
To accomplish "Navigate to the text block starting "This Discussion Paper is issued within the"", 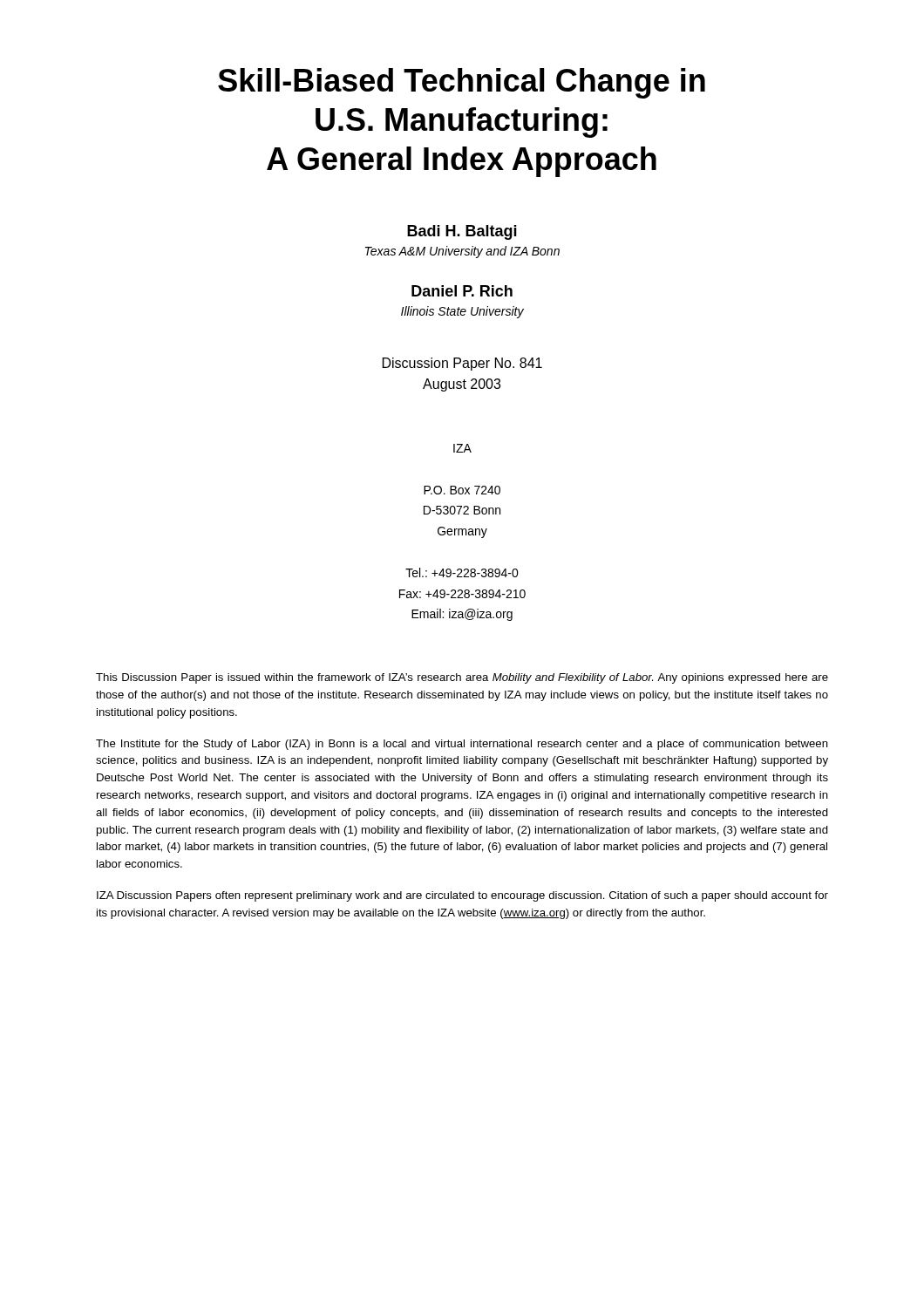I will pyautogui.click(x=462, y=695).
